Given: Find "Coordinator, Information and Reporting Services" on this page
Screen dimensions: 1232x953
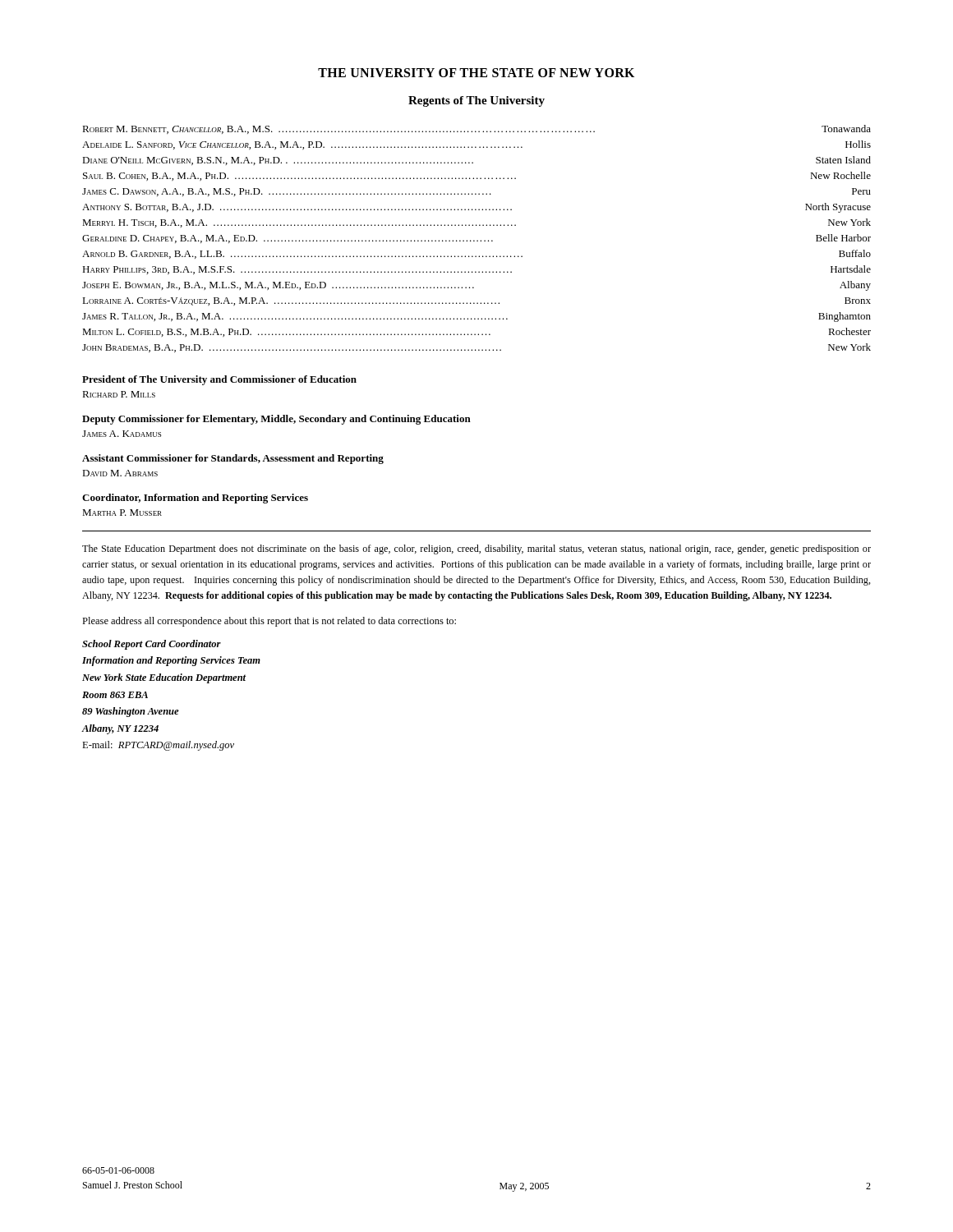Looking at the screenshot, I should pyautogui.click(x=195, y=497).
